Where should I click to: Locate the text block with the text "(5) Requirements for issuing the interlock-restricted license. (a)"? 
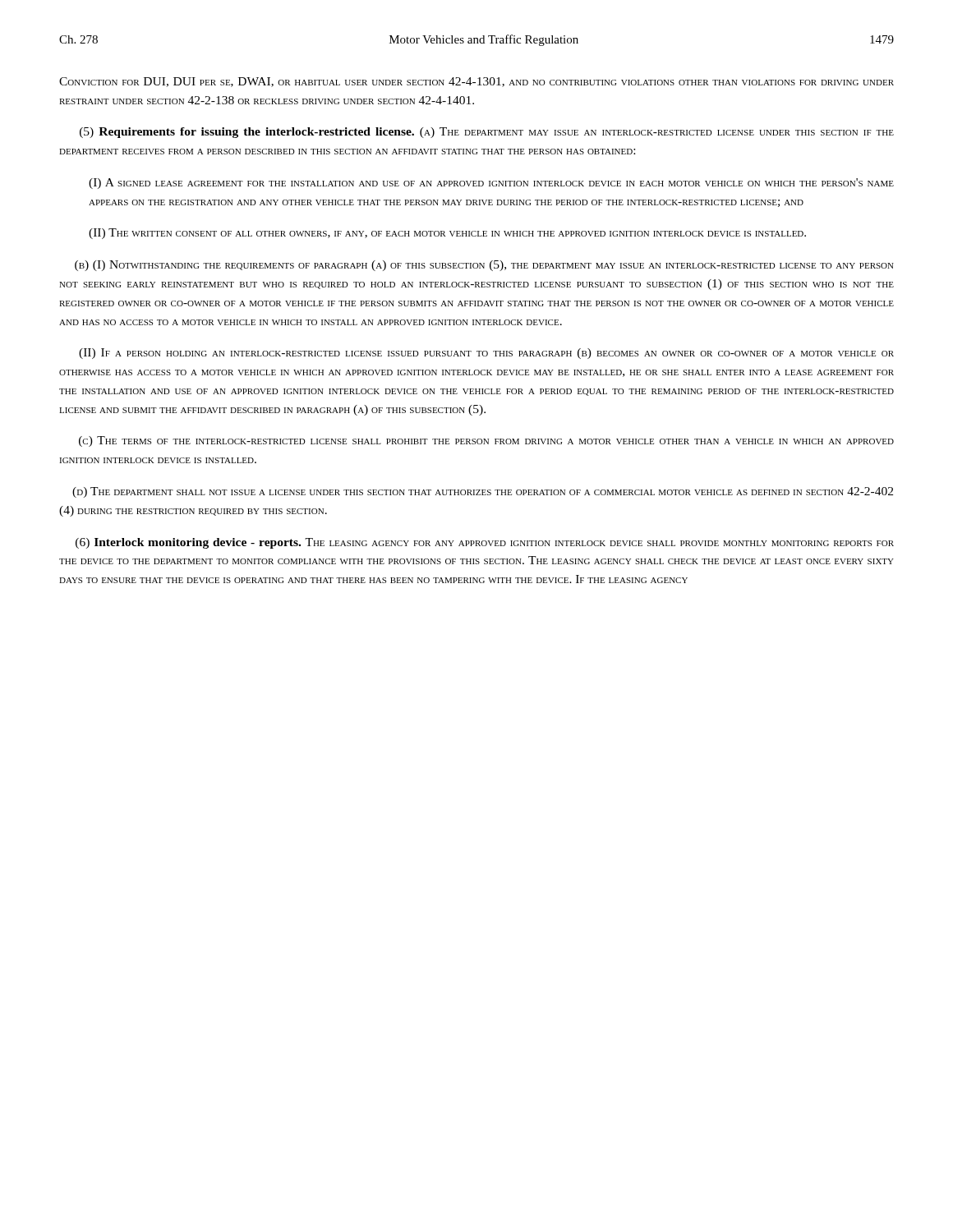tap(476, 141)
